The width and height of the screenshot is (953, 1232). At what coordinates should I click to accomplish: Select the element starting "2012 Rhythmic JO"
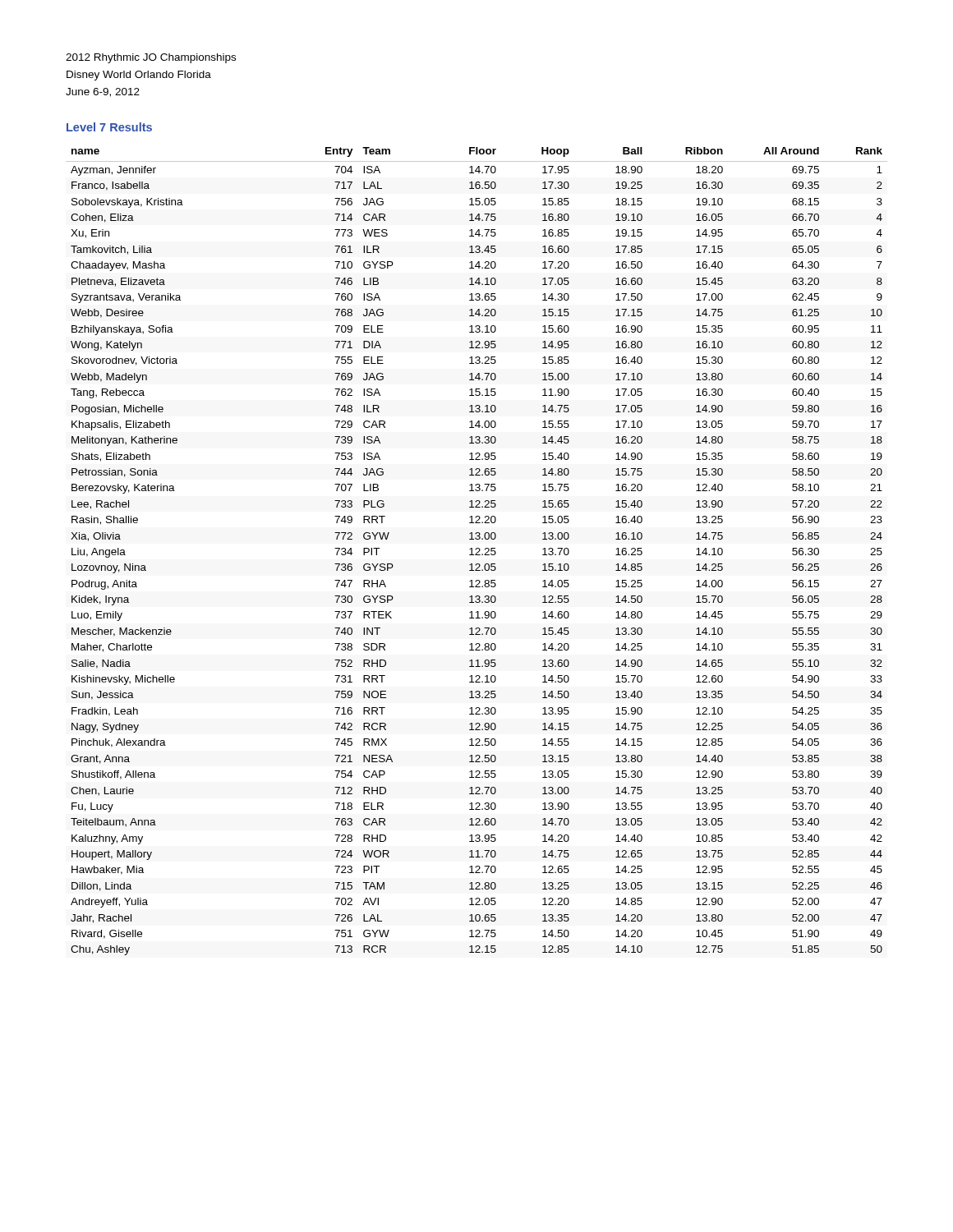click(x=151, y=74)
